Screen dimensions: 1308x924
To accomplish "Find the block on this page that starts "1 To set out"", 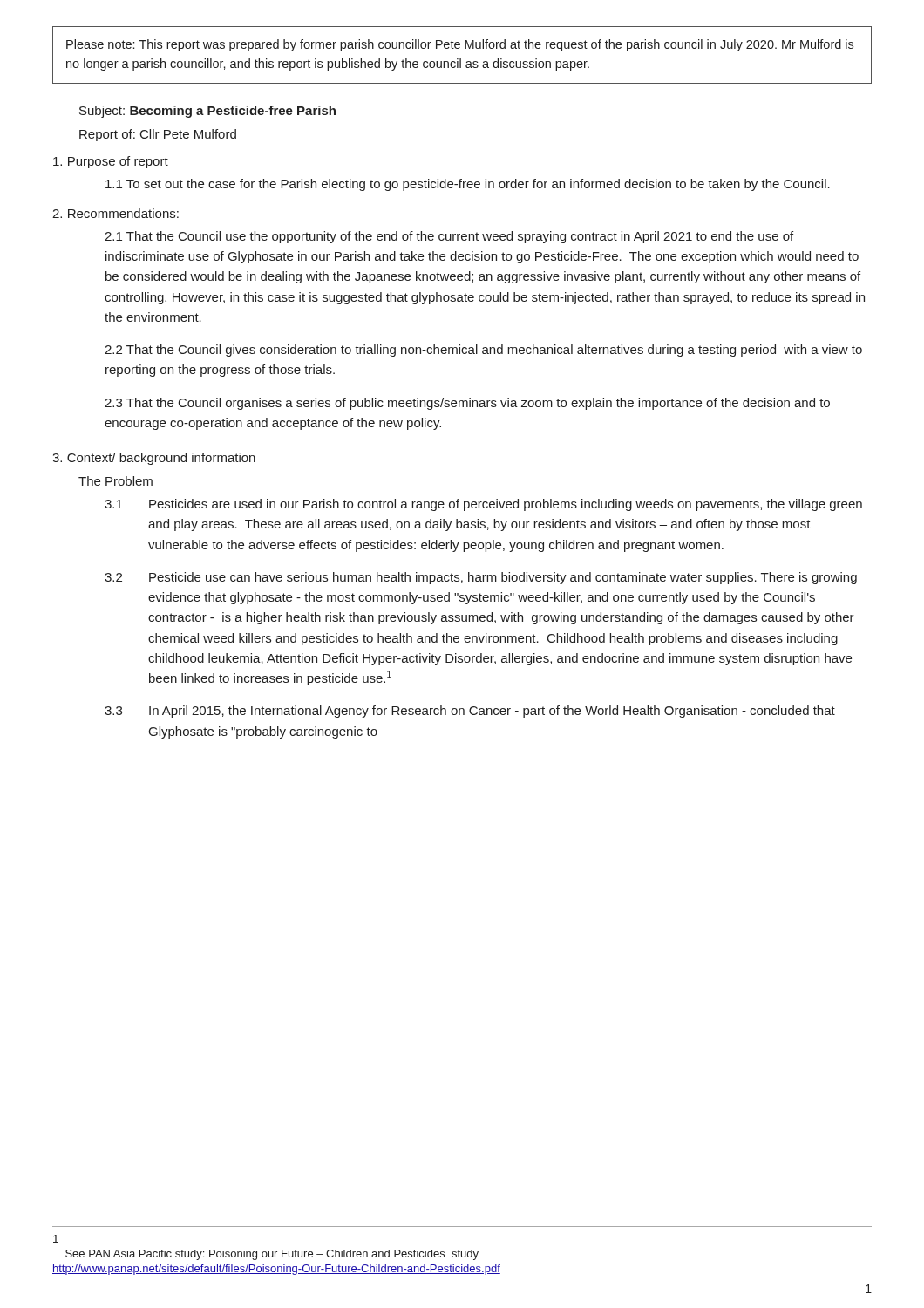I will coord(468,183).
